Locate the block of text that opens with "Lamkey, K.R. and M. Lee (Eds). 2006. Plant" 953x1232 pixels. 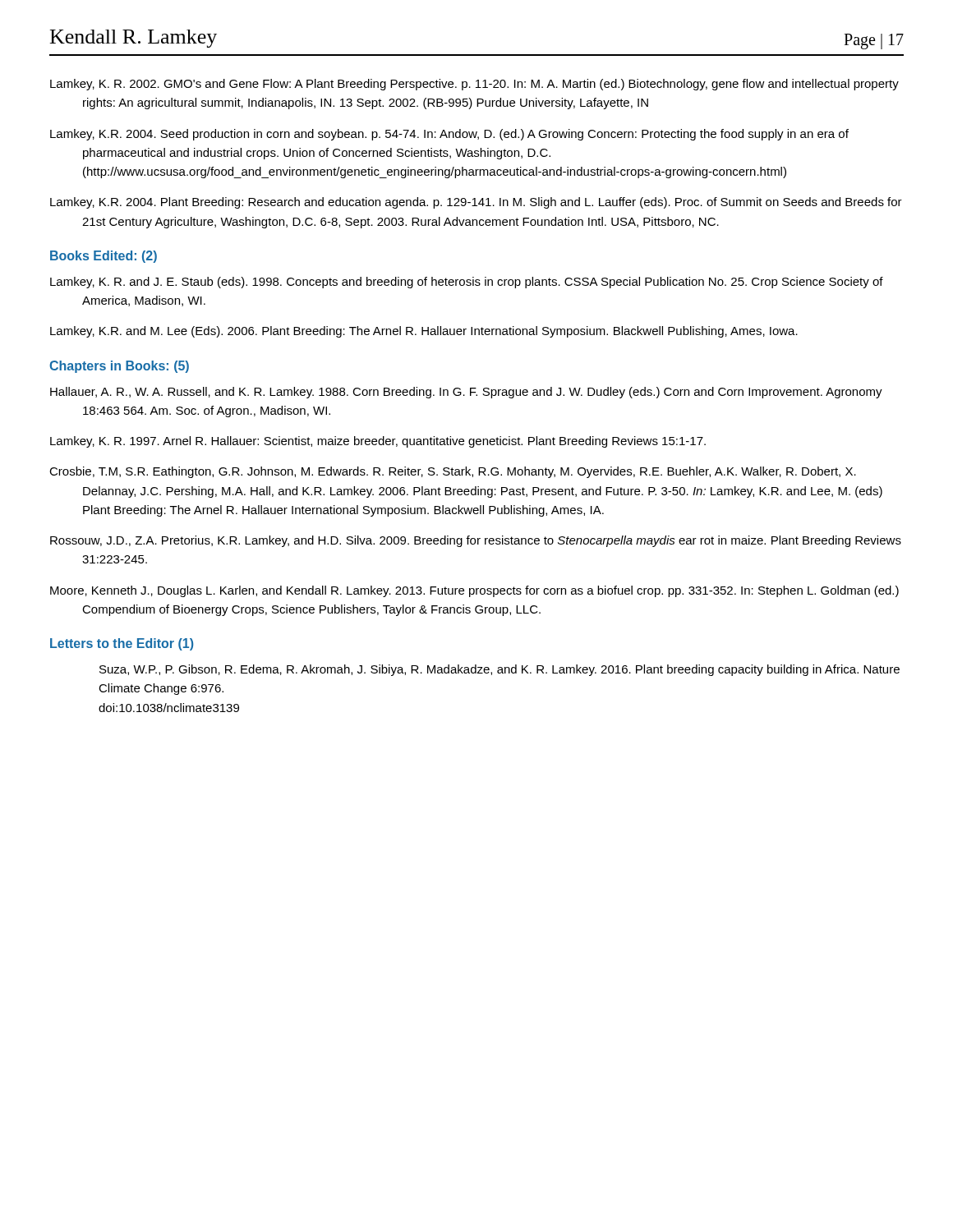coord(424,331)
